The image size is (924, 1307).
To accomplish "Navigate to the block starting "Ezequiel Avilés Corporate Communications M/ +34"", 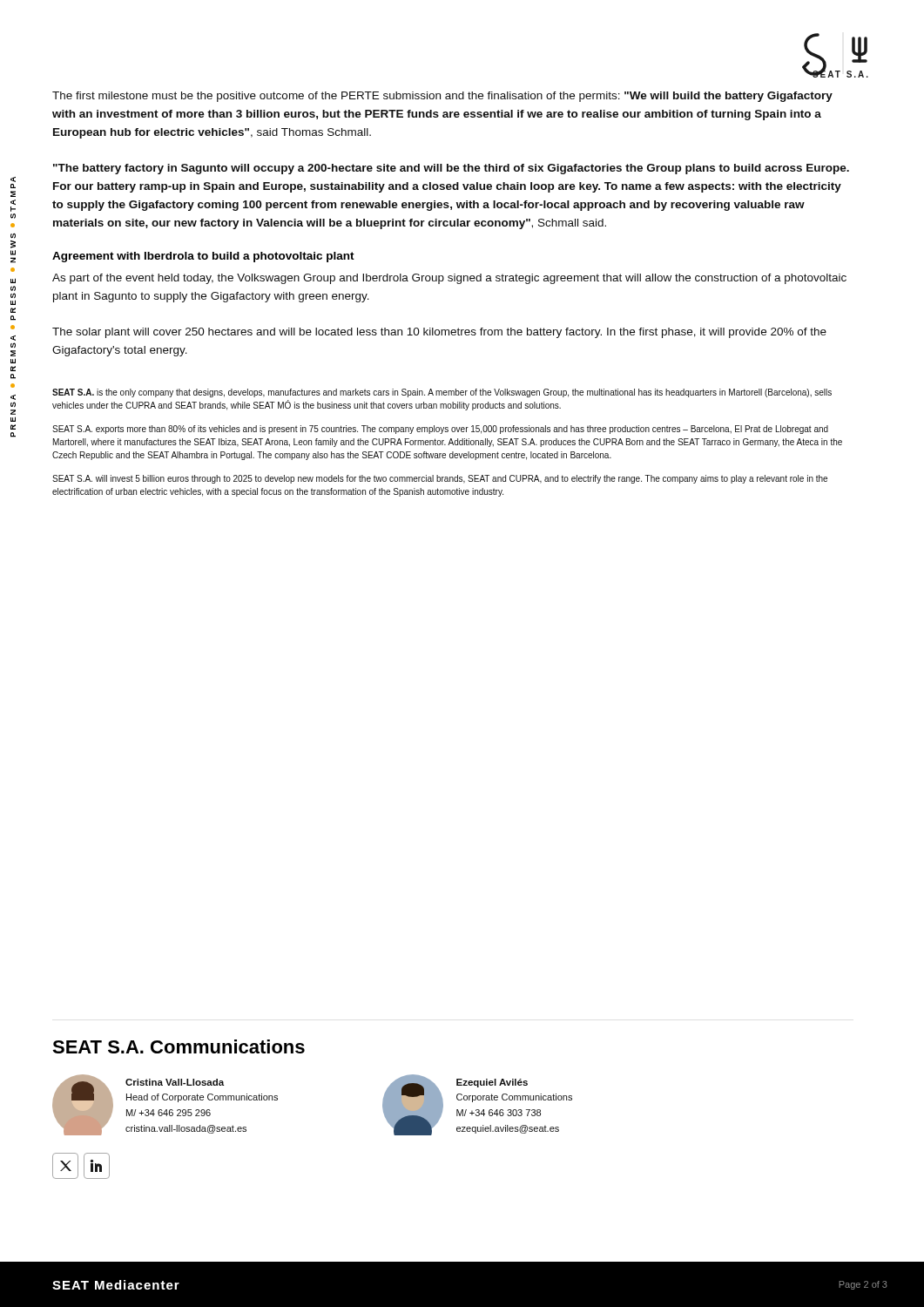I will [514, 1105].
